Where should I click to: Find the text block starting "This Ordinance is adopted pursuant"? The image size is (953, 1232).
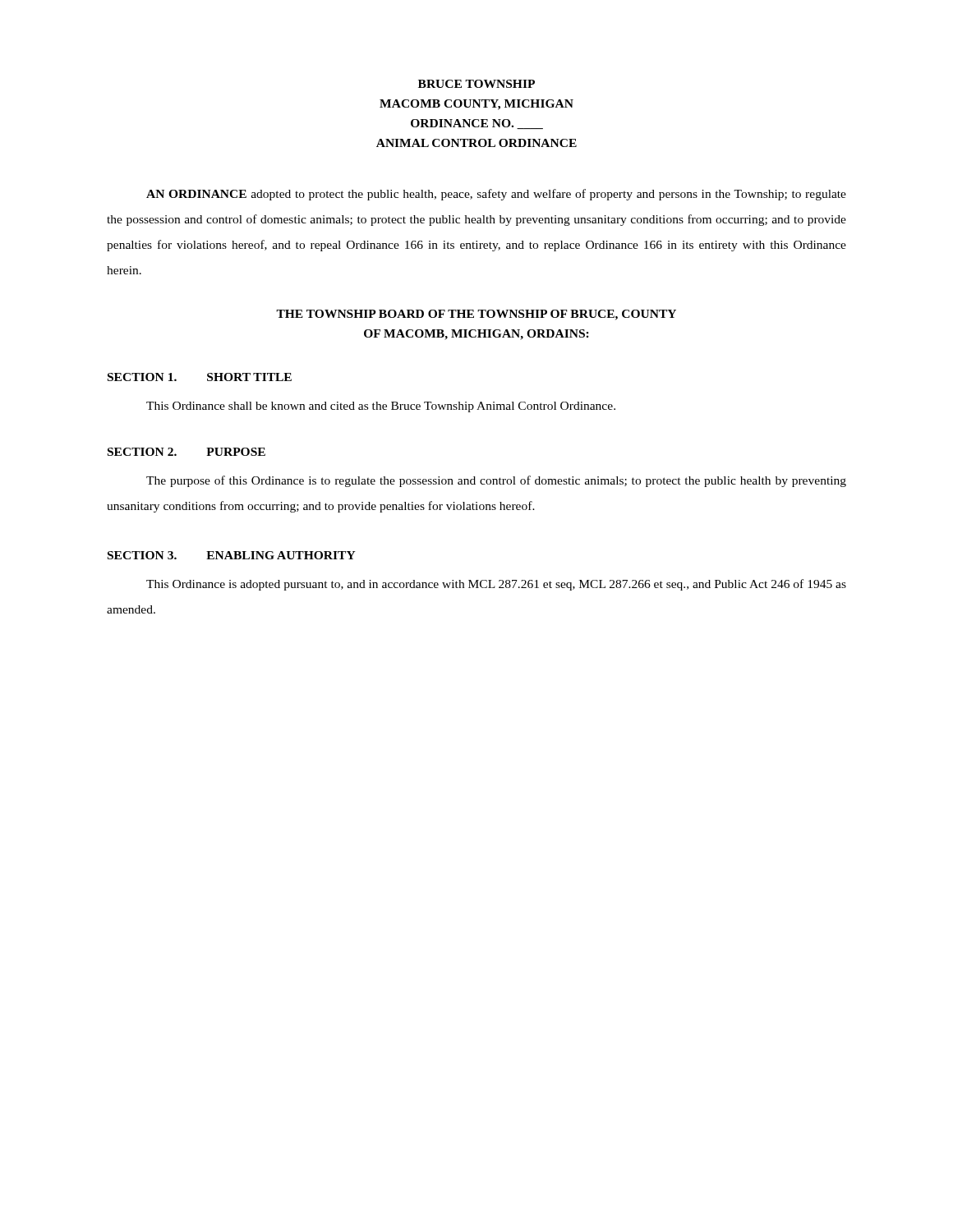(x=476, y=596)
